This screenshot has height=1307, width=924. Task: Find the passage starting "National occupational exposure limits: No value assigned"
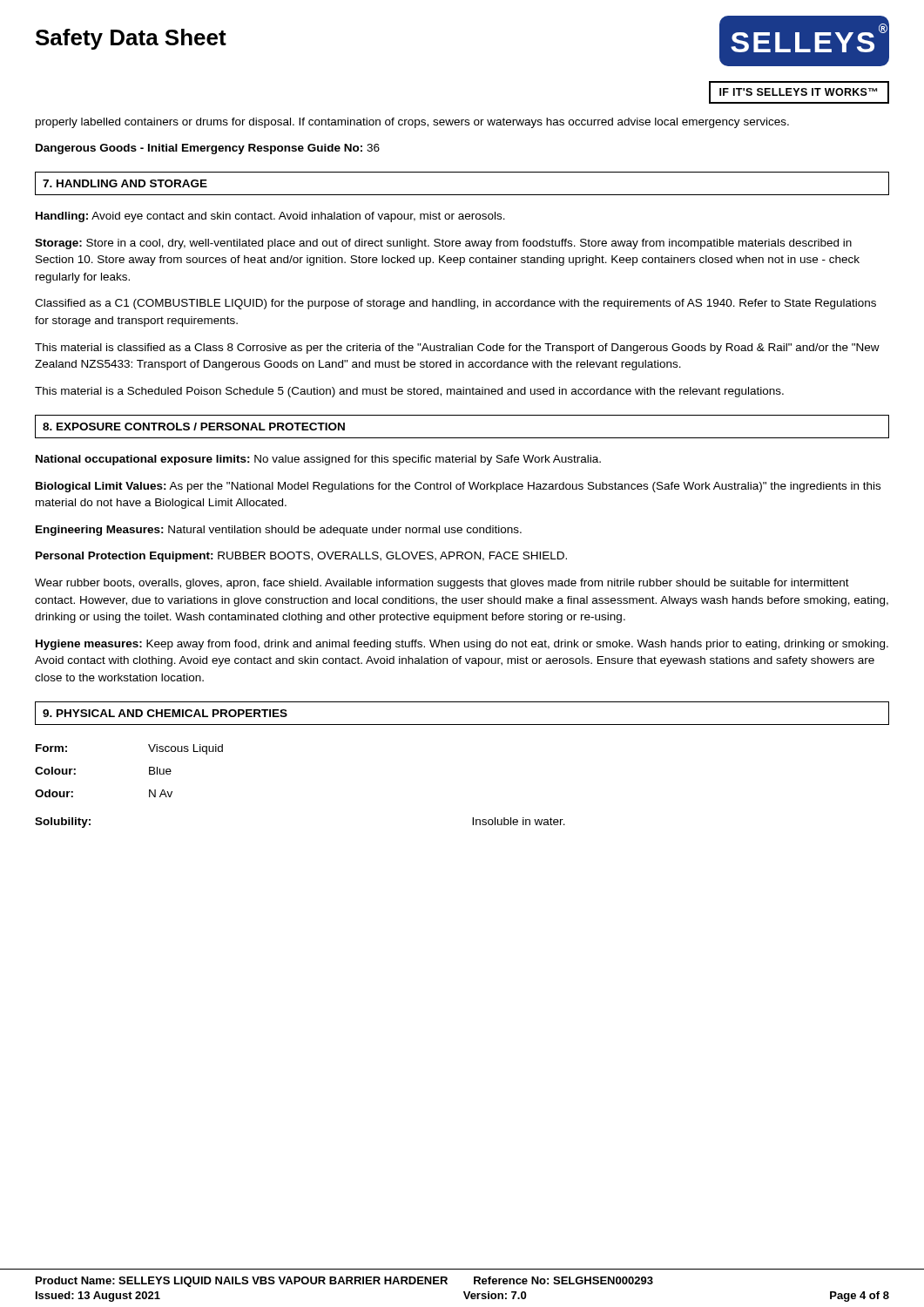[x=318, y=459]
